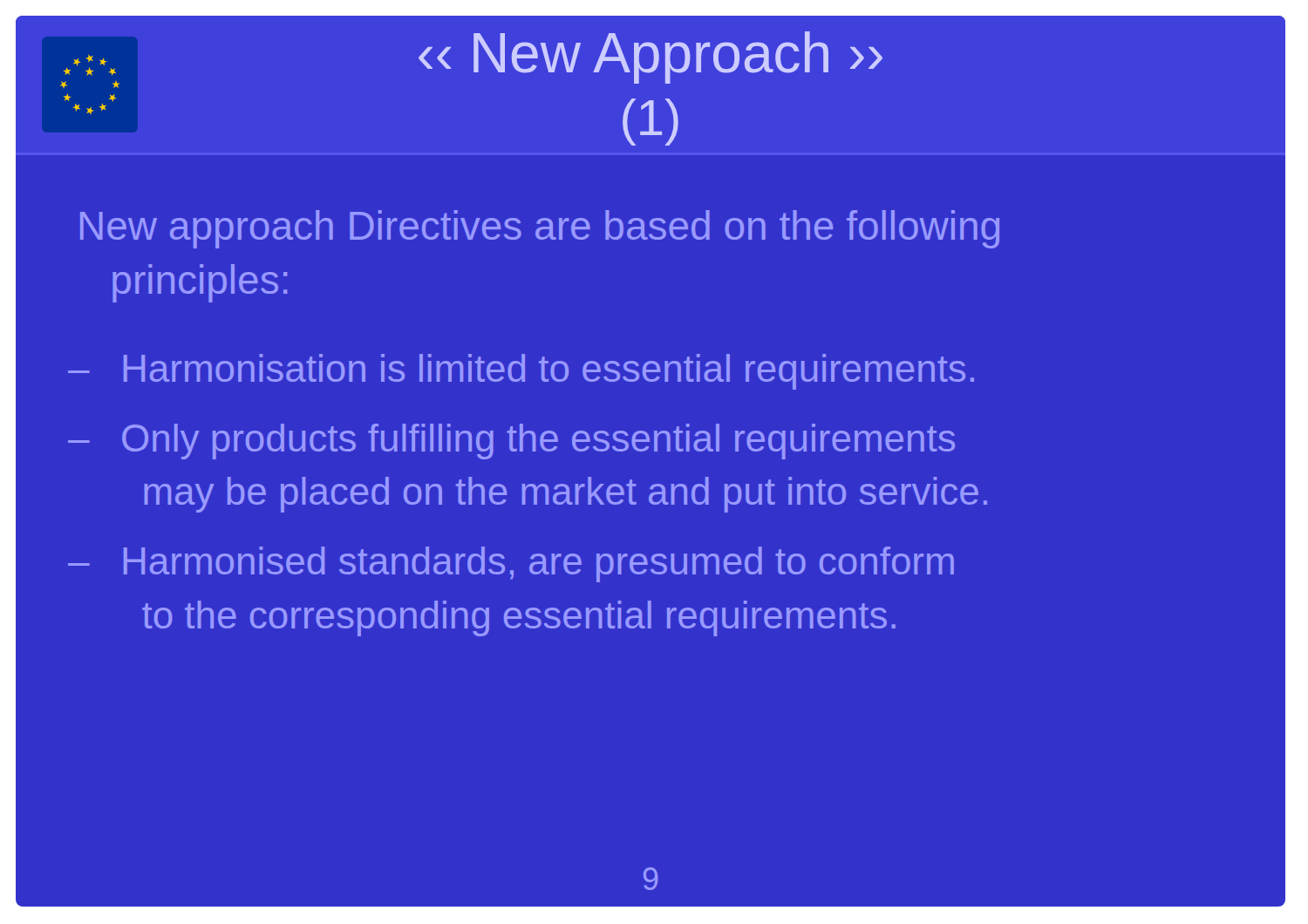
Task: Locate the list item with the text "Harmonised standards, are presumed"
Action: click(538, 588)
